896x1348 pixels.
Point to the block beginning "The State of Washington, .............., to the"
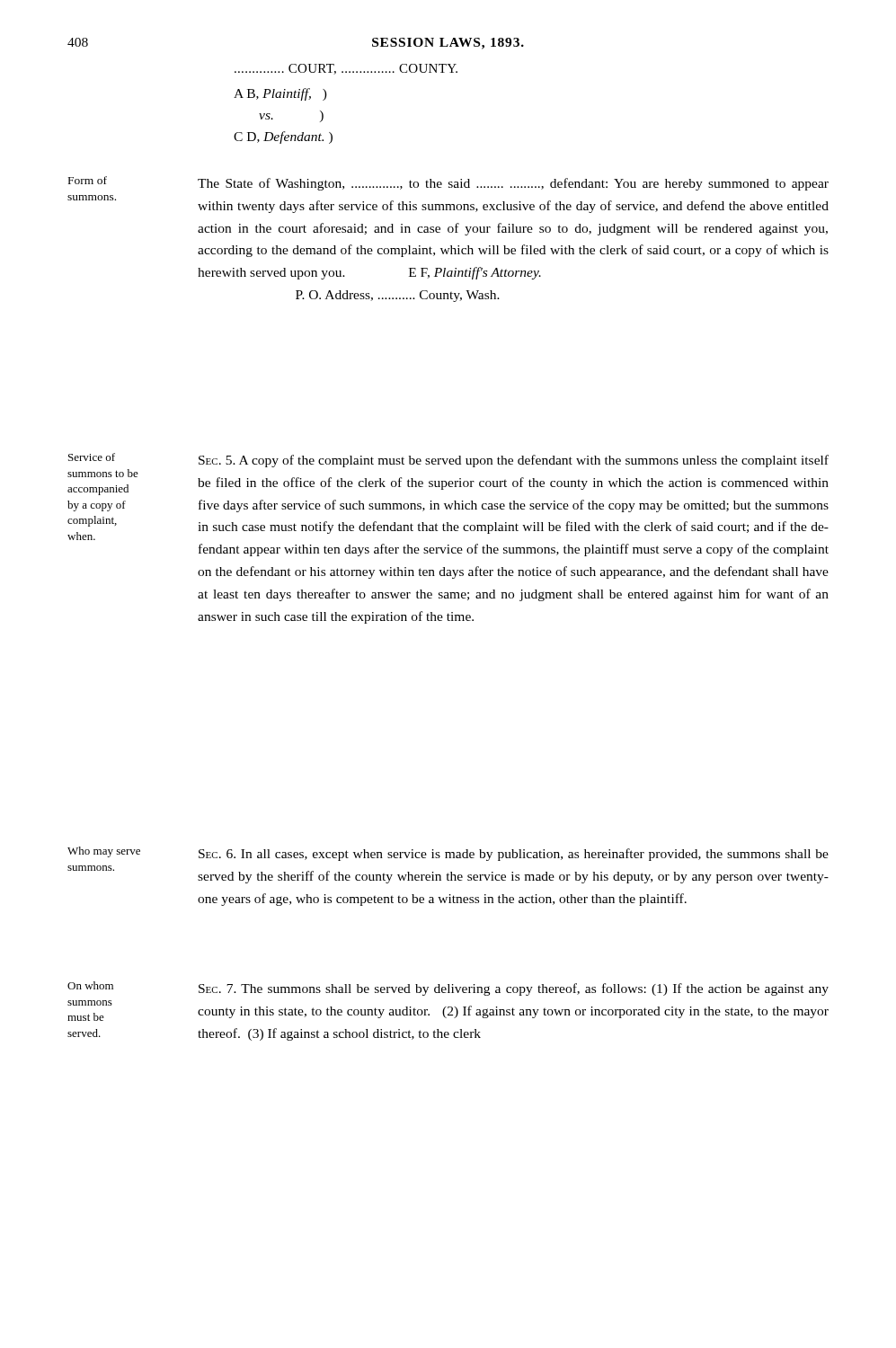513,239
